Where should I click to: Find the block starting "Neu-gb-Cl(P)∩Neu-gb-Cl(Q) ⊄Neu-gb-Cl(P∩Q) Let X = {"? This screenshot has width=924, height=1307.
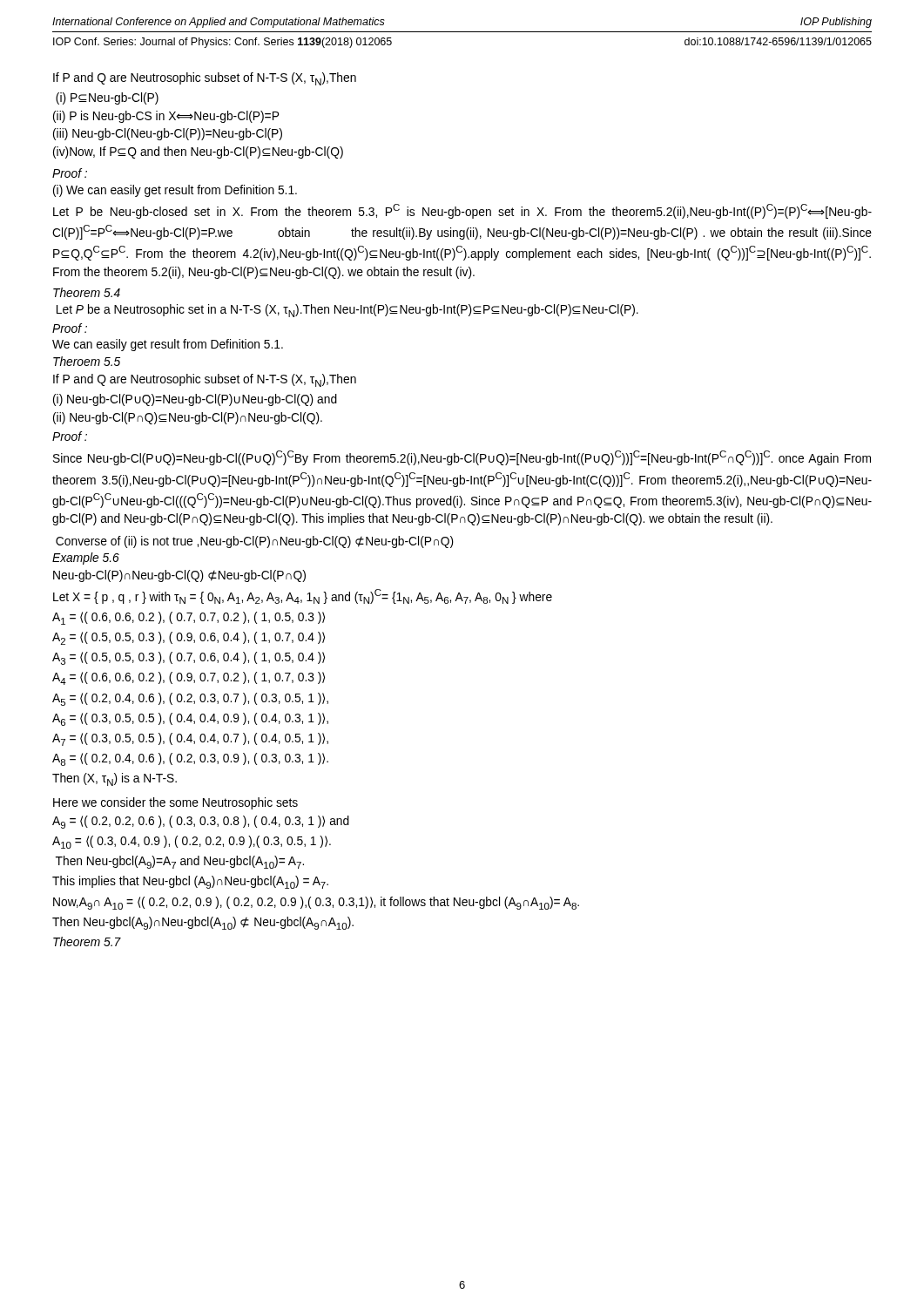(302, 678)
